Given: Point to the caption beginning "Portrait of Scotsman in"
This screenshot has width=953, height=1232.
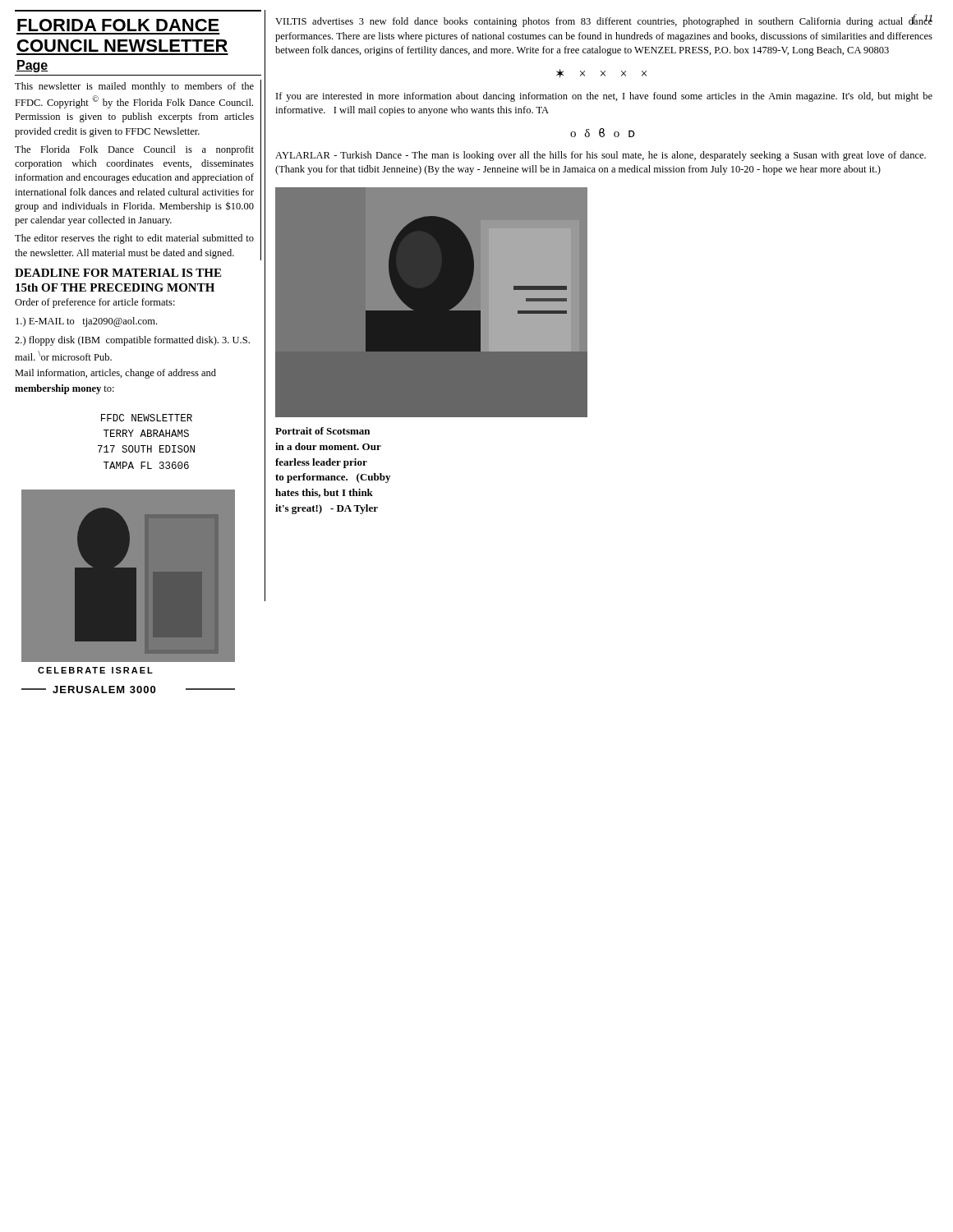Looking at the screenshot, I should [333, 469].
